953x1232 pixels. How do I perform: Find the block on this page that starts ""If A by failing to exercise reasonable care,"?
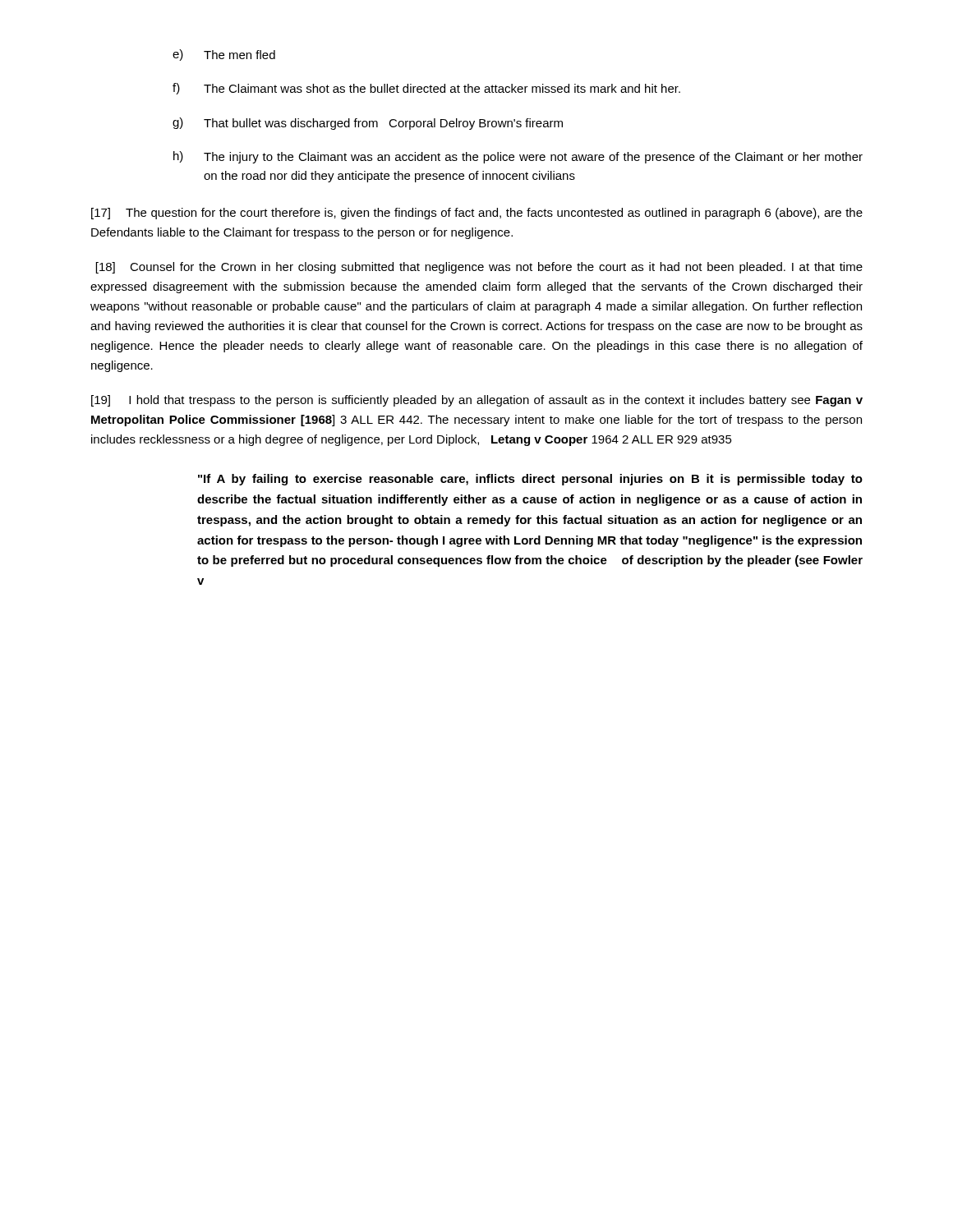pos(530,529)
